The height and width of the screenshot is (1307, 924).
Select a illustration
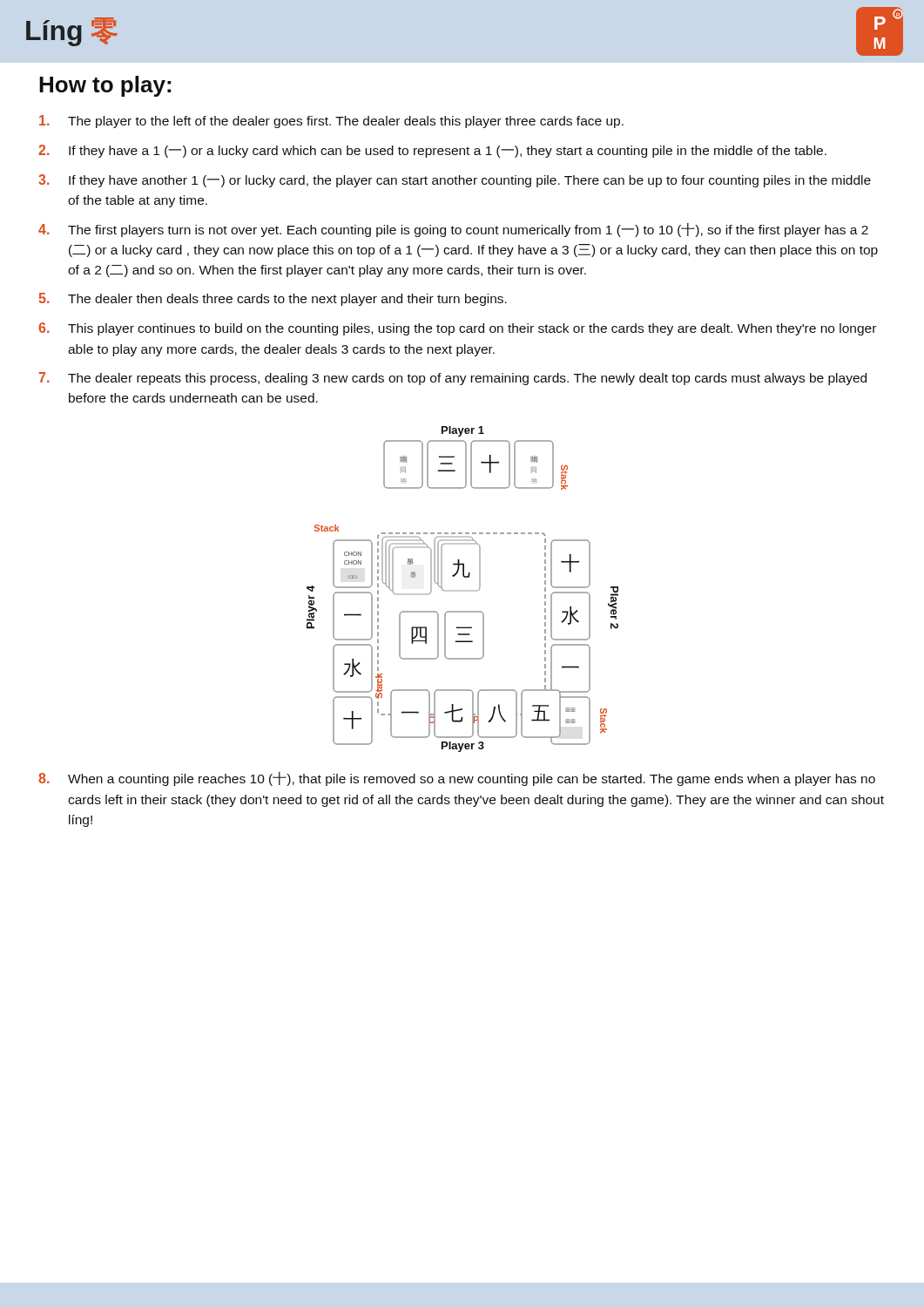462,590
